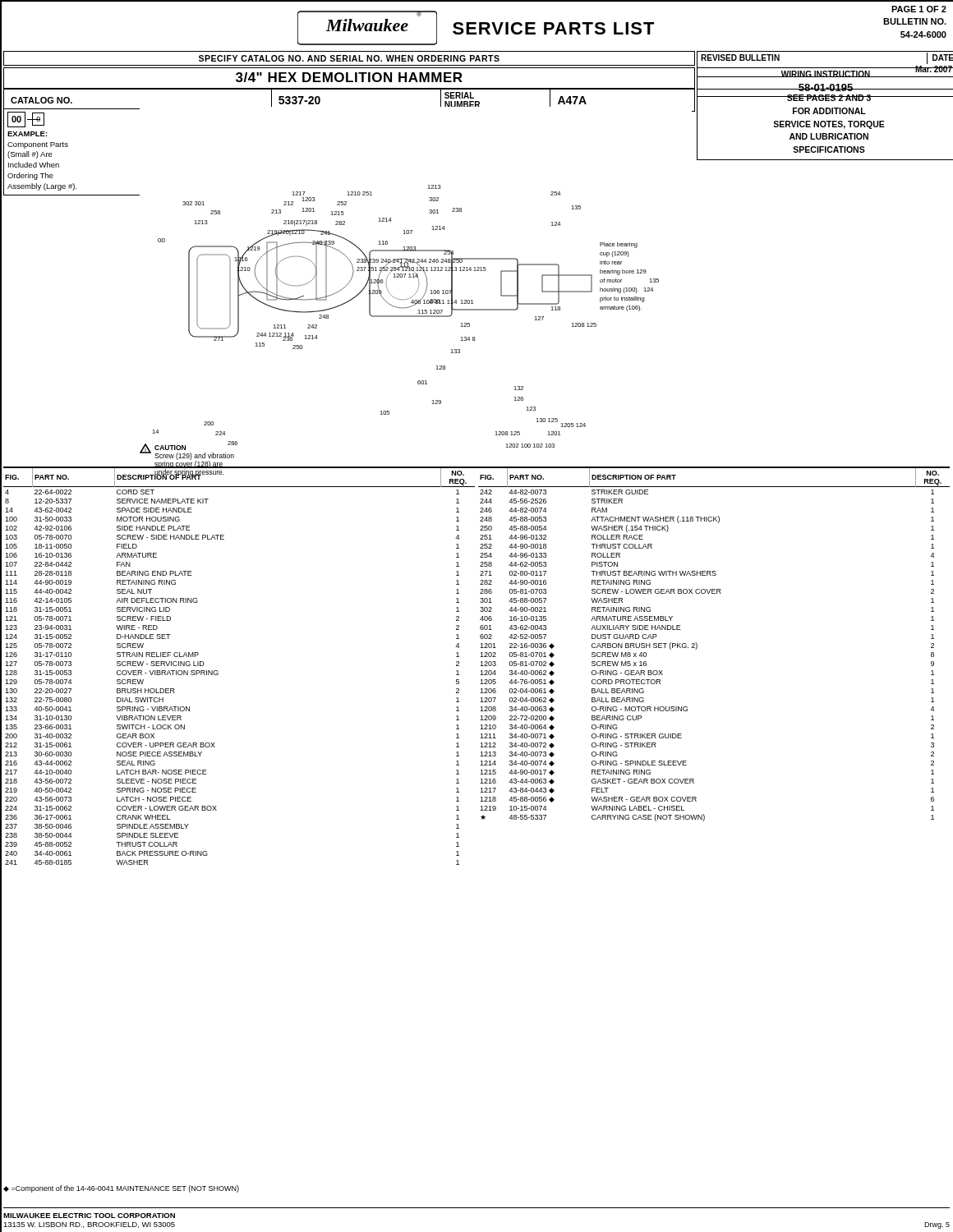The height and width of the screenshot is (1232, 953).
Task: Point to the block beginning "SEE PAGES 2 AND 3 FOR ADDITIONAL"
Action: [829, 124]
